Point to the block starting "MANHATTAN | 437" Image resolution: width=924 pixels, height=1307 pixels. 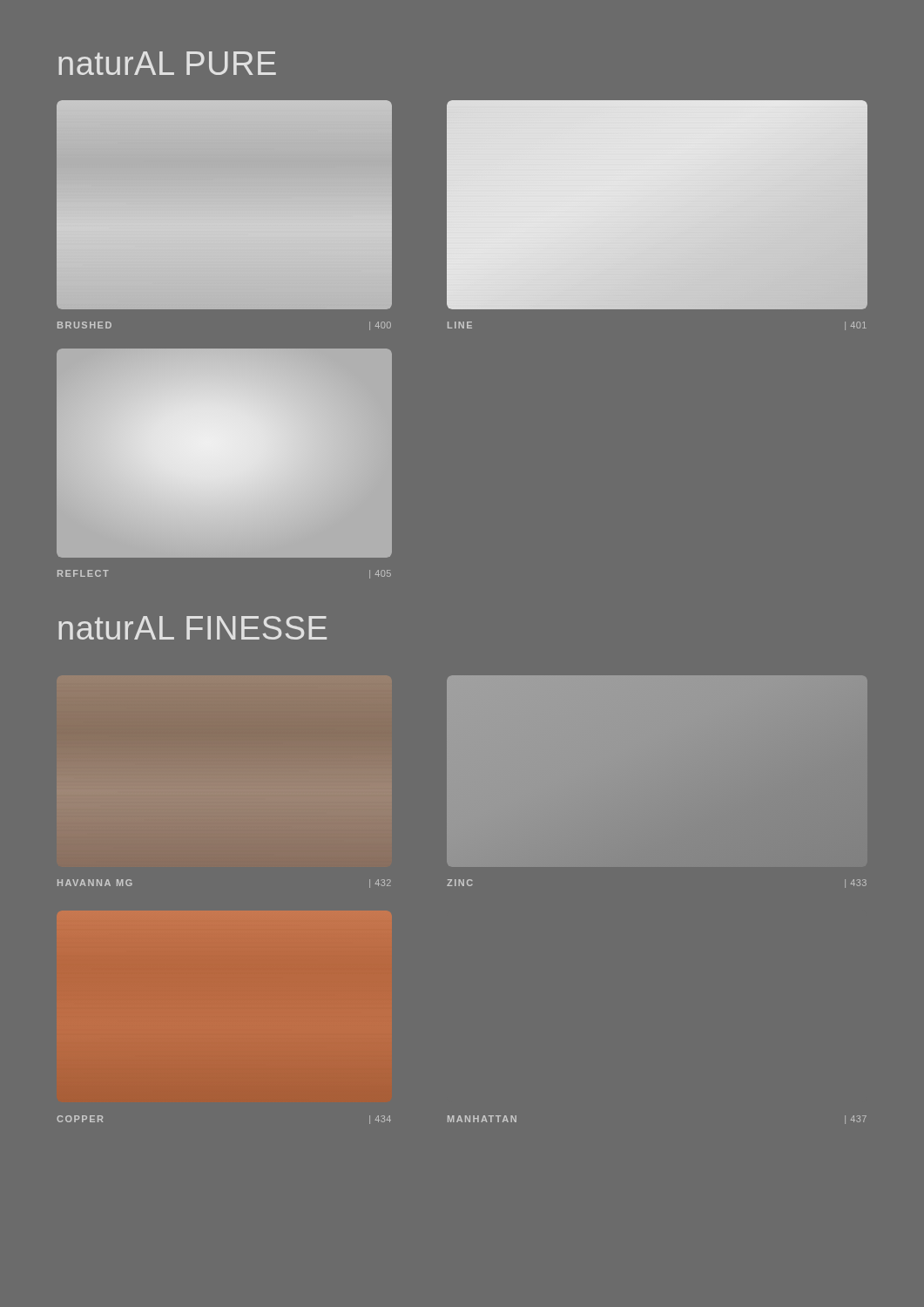(484, 1120)
